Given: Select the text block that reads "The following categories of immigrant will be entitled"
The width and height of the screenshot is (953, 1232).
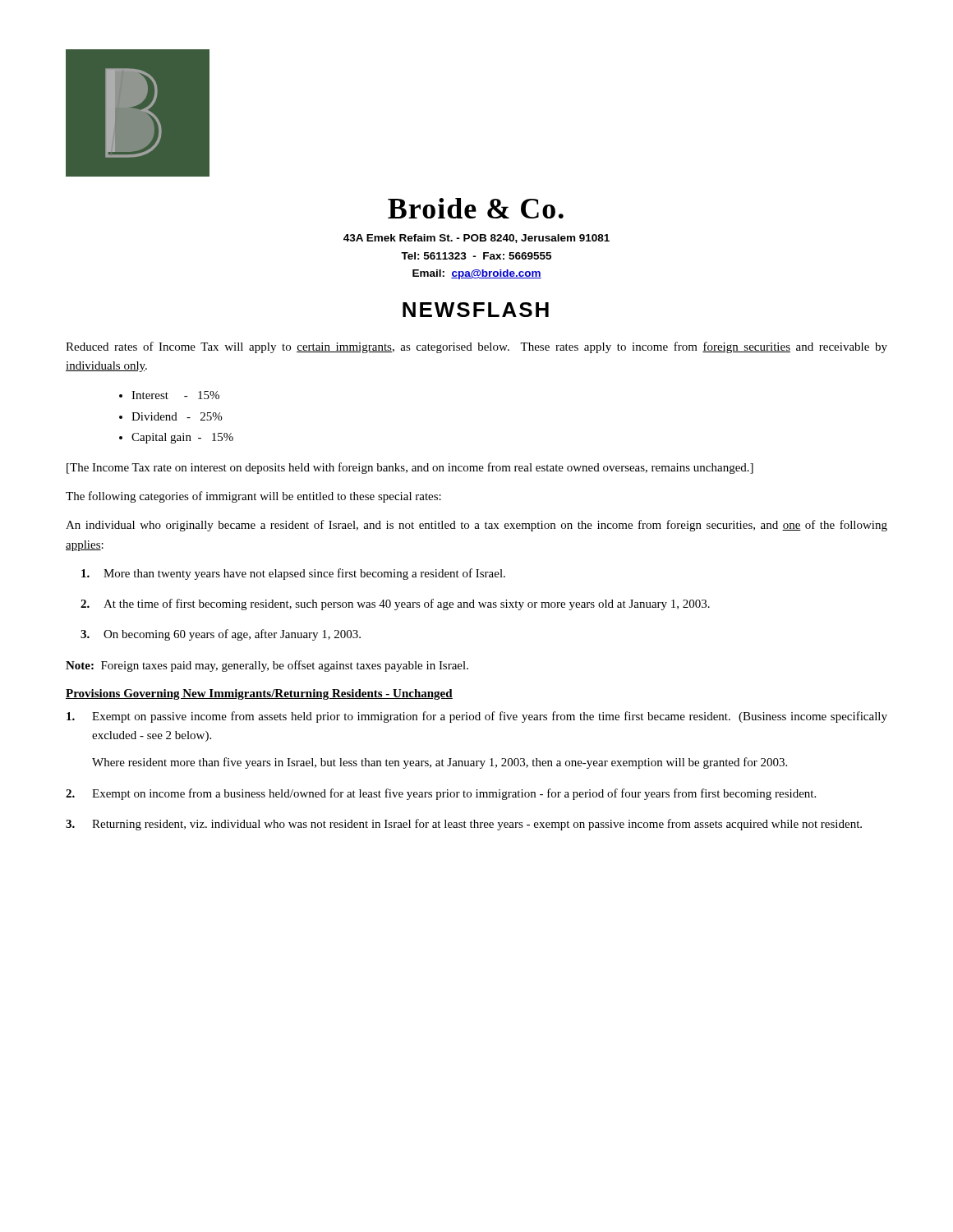Looking at the screenshot, I should (254, 496).
